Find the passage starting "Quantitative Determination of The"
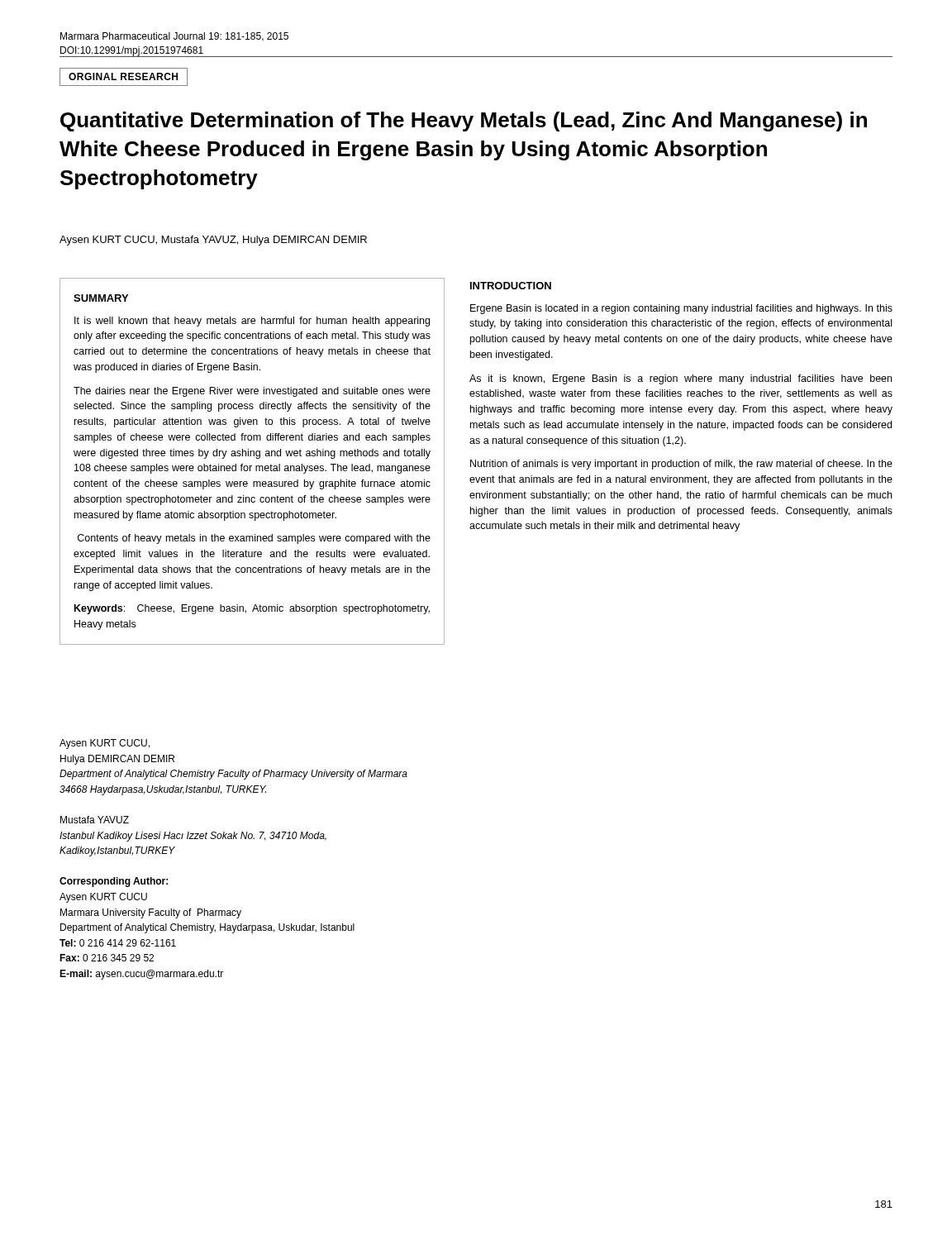Screen dimensions: 1240x952 (x=476, y=149)
